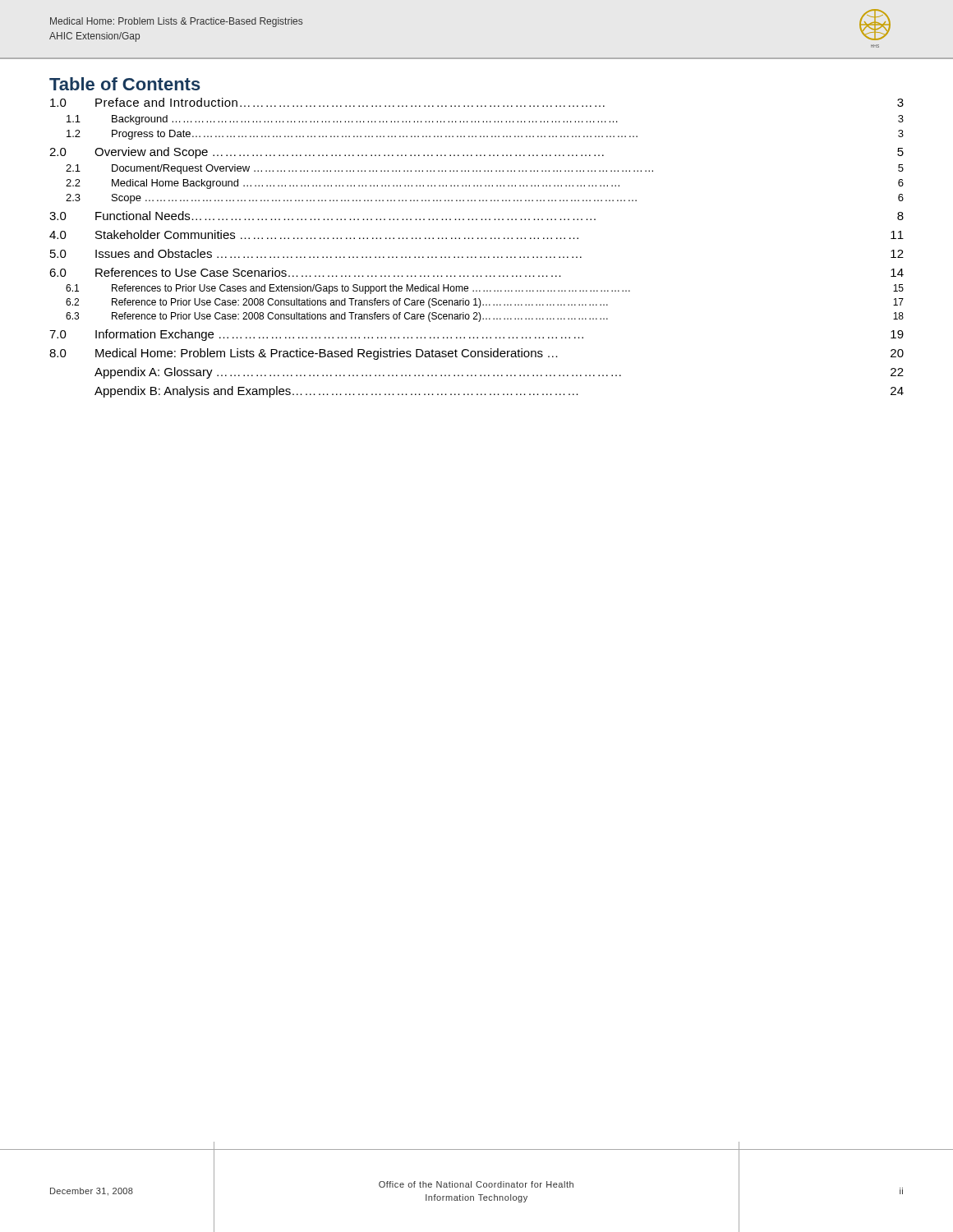
Task: Click where it says "Appendix A: Glossary ………………………………………………………………………………… 22"
Action: tap(499, 372)
